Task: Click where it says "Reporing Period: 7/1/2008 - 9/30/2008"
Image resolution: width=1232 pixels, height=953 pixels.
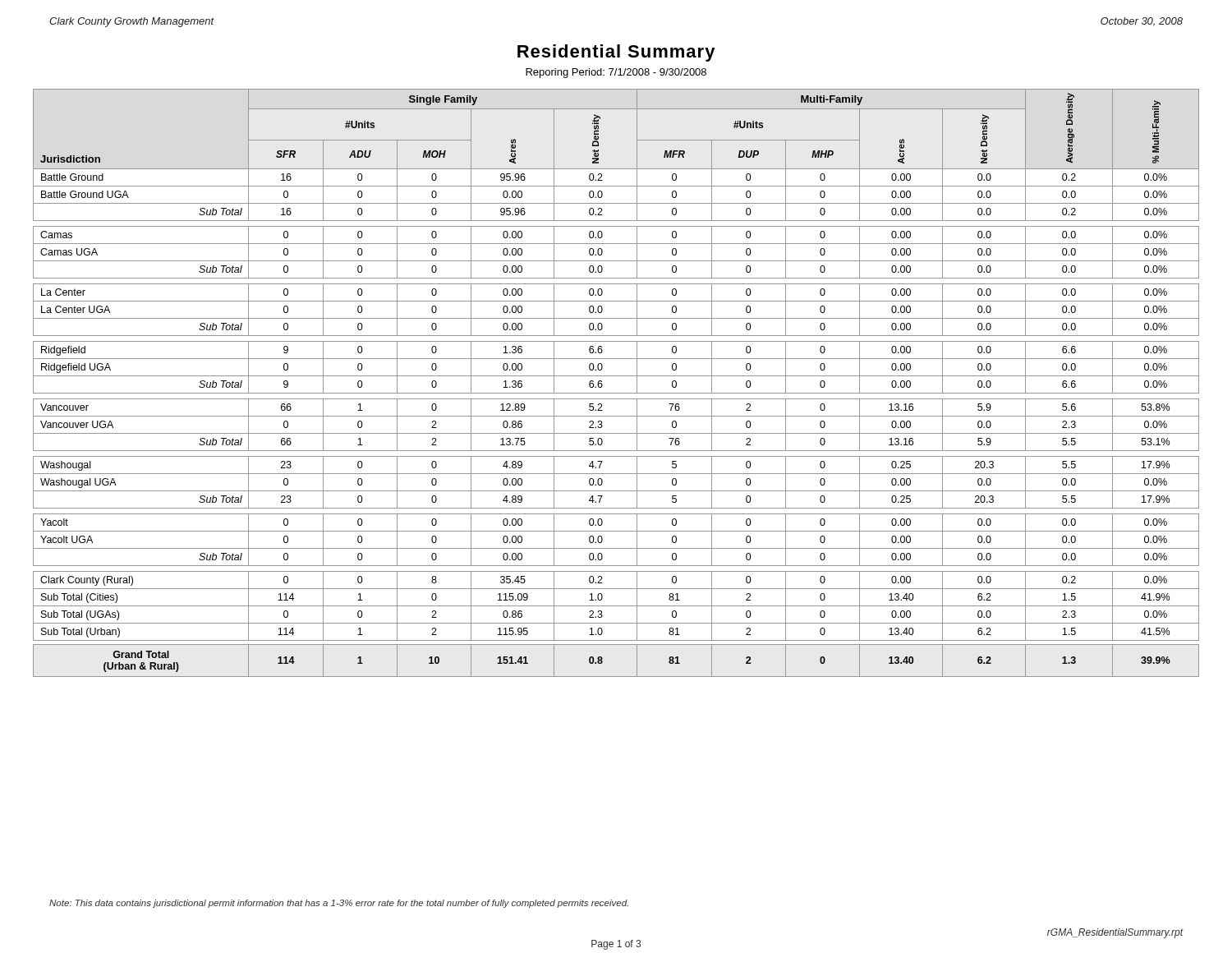Action: (616, 72)
